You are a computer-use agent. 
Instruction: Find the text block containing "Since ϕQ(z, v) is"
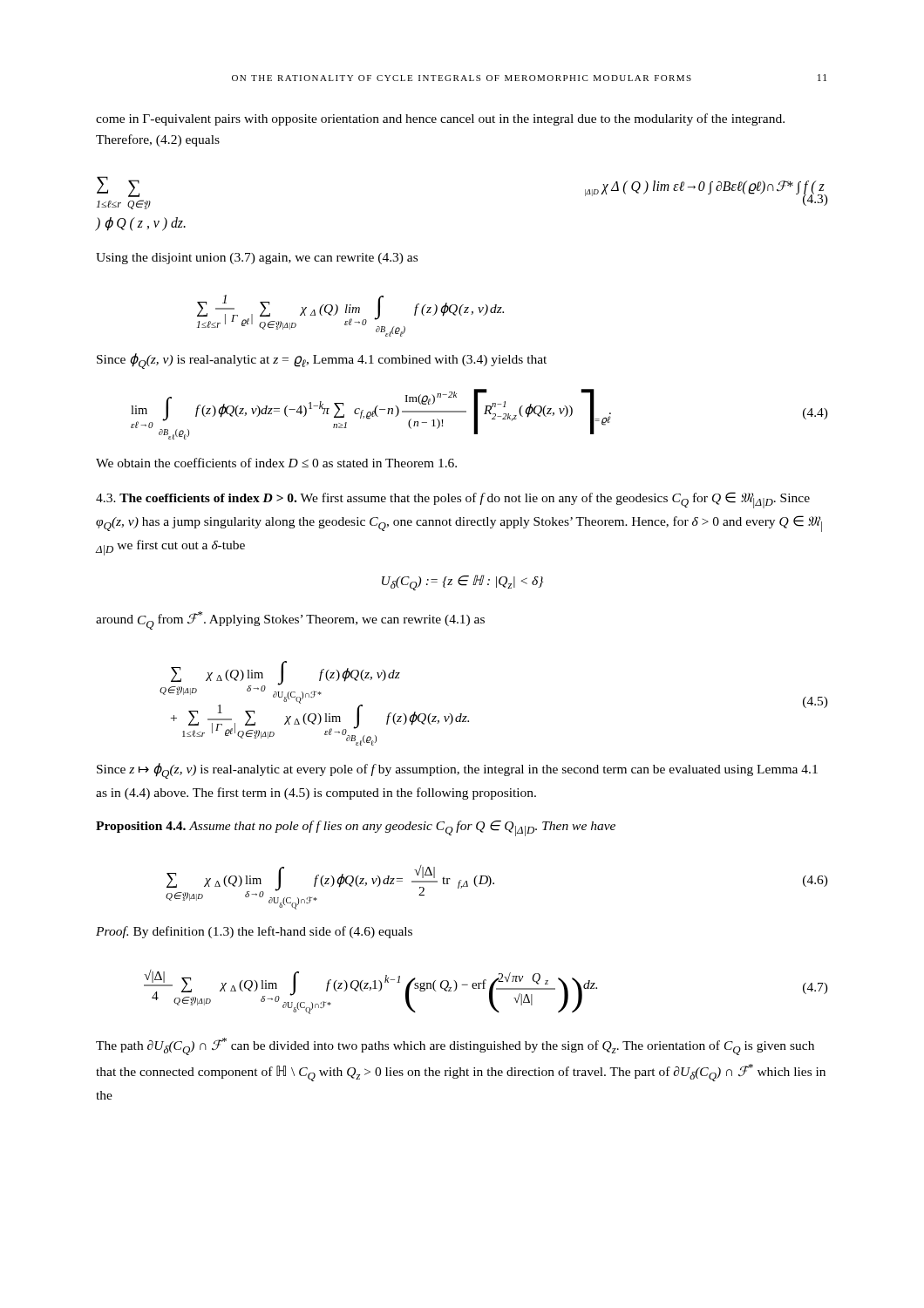[321, 360]
